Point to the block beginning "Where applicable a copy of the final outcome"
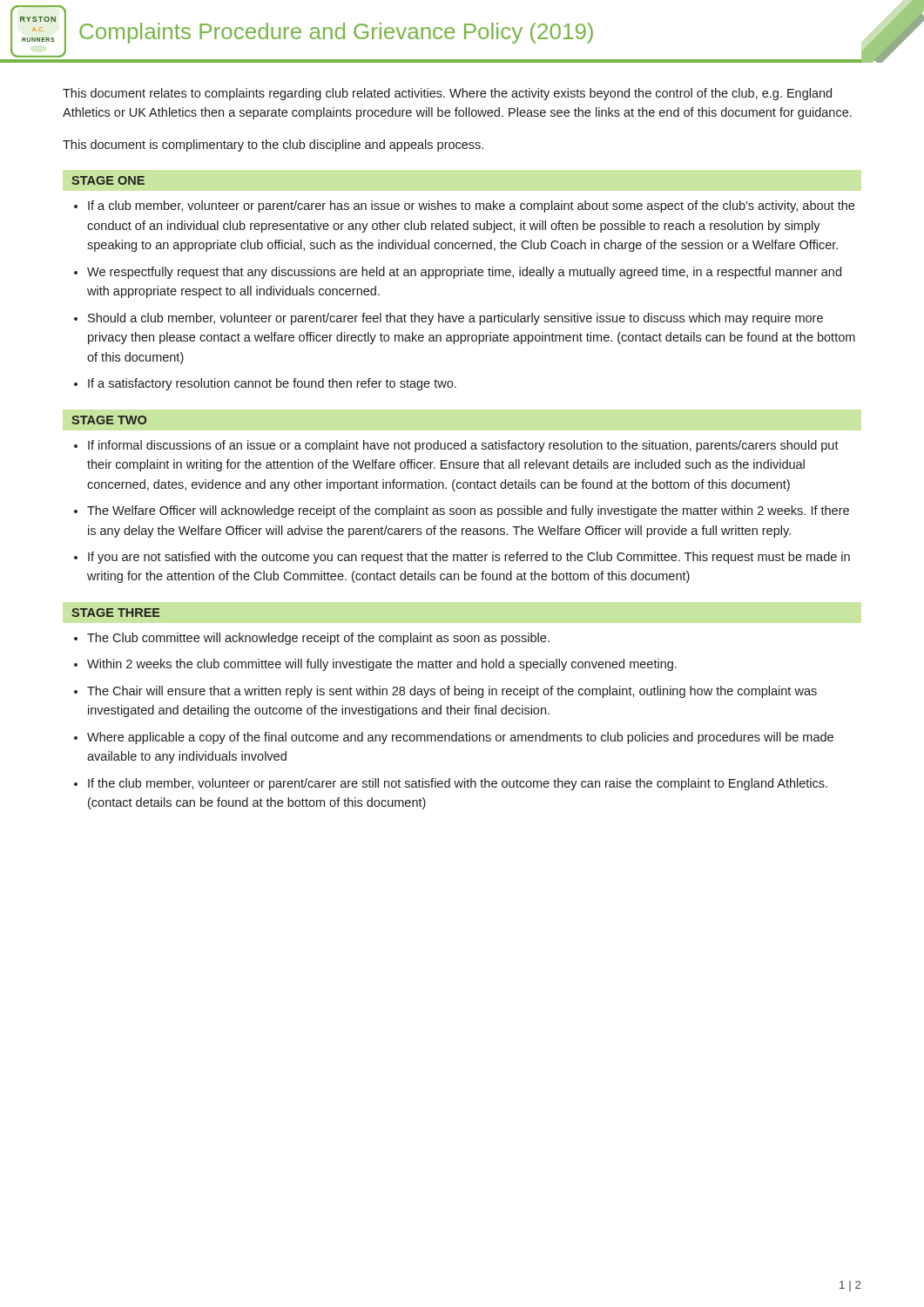The width and height of the screenshot is (924, 1307). pyautogui.click(x=461, y=747)
